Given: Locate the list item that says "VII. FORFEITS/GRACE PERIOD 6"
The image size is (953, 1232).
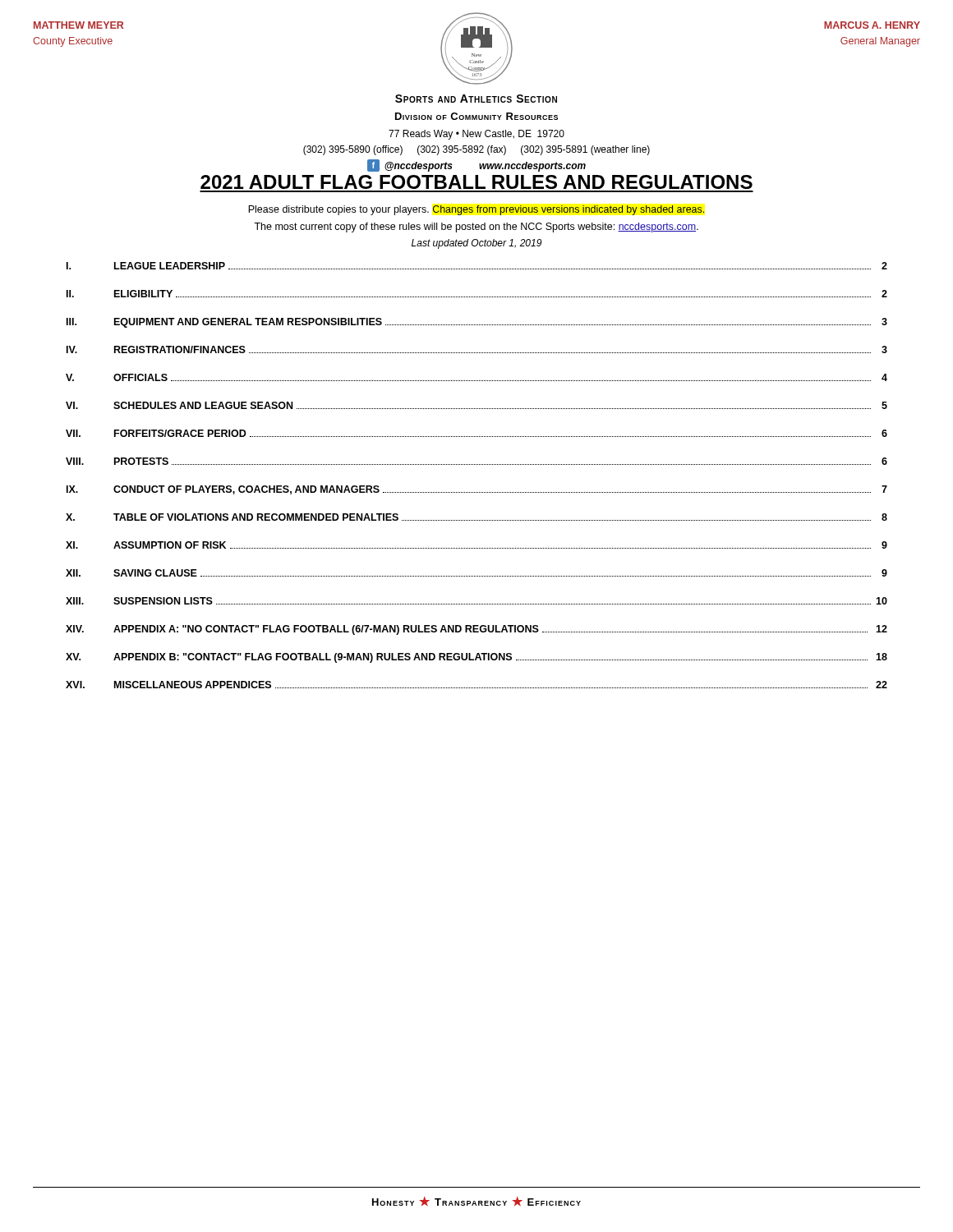Looking at the screenshot, I should (476, 434).
